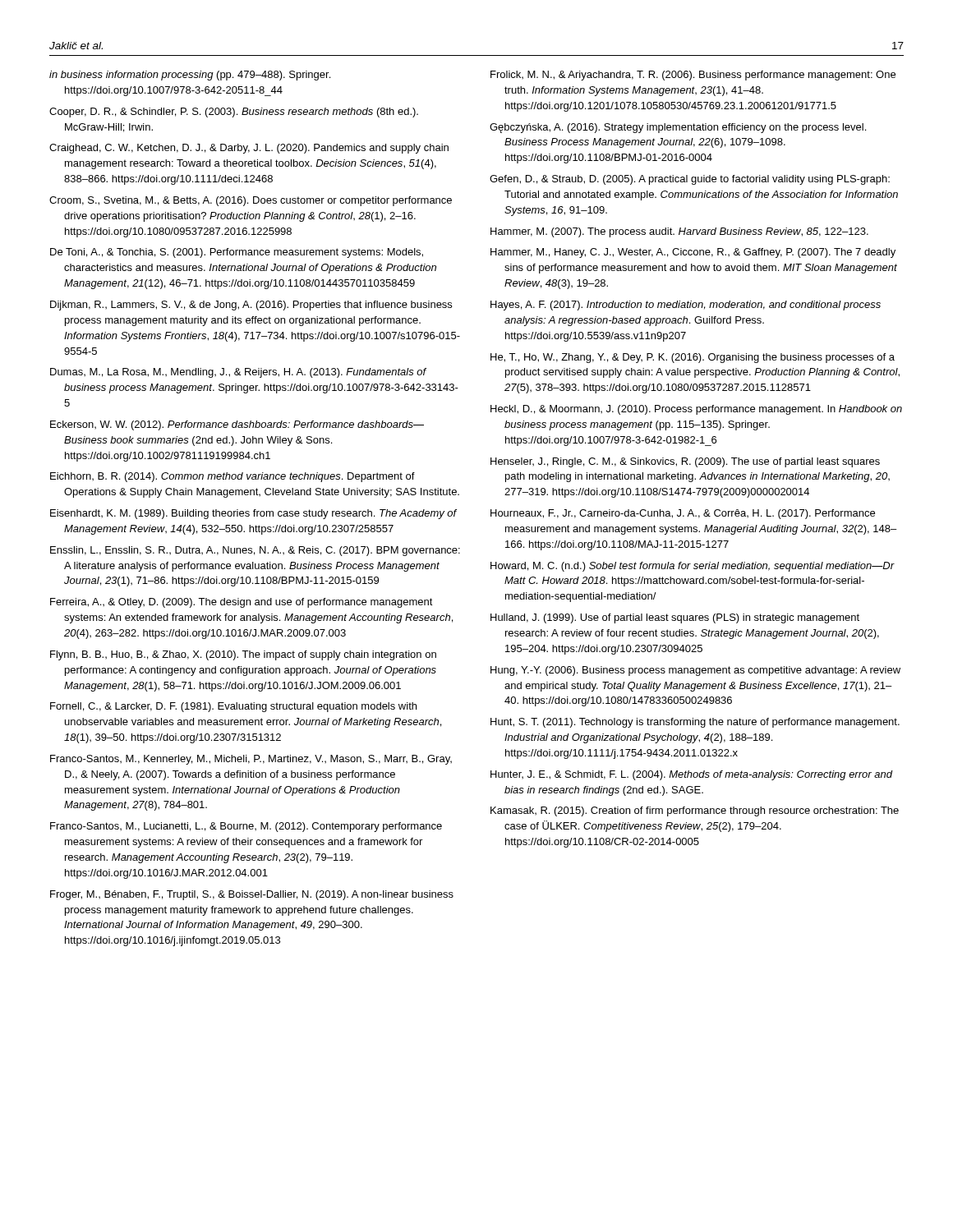Locate the list item that says "Eisenhardt, K. M. (1989). Building theories from case"
The width and height of the screenshot is (953, 1232).
(x=253, y=521)
